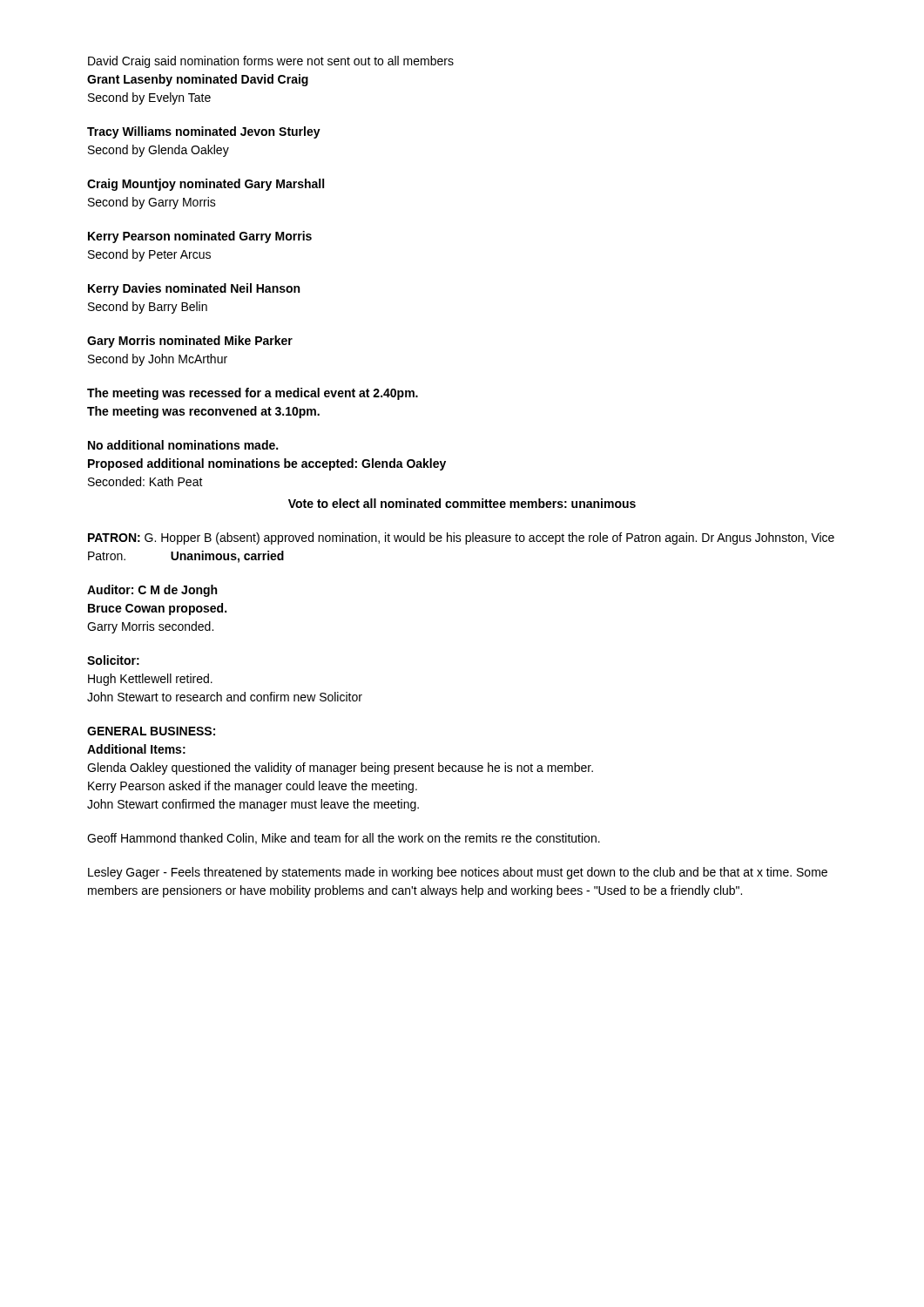Find the text block with the text "GENERAL BUSINESS: Additional Items: Glenda Oakley questioned the"
Viewport: 924px width, 1307px height.
tap(341, 768)
